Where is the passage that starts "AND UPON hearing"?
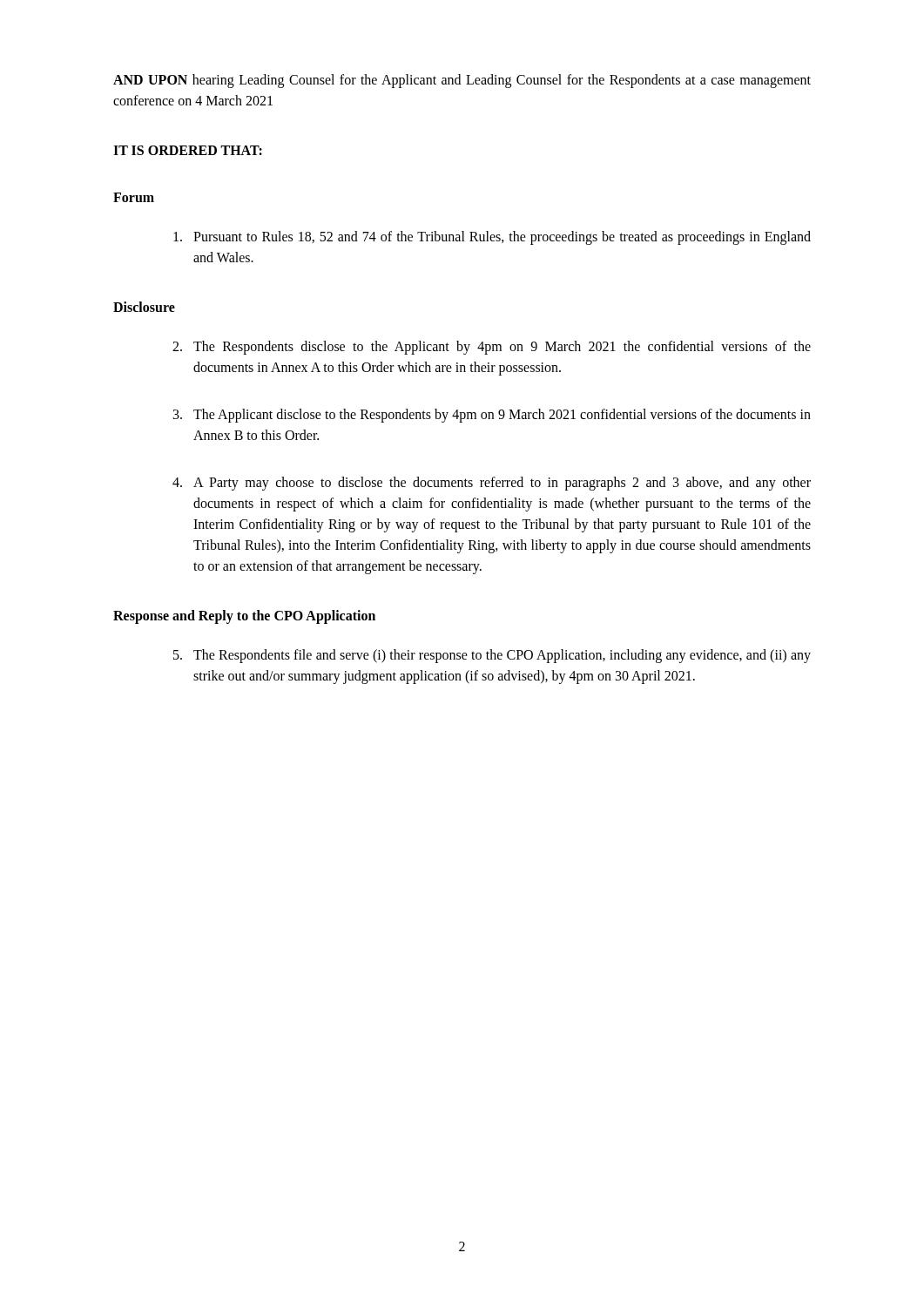The width and height of the screenshot is (924, 1307). [462, 90]
